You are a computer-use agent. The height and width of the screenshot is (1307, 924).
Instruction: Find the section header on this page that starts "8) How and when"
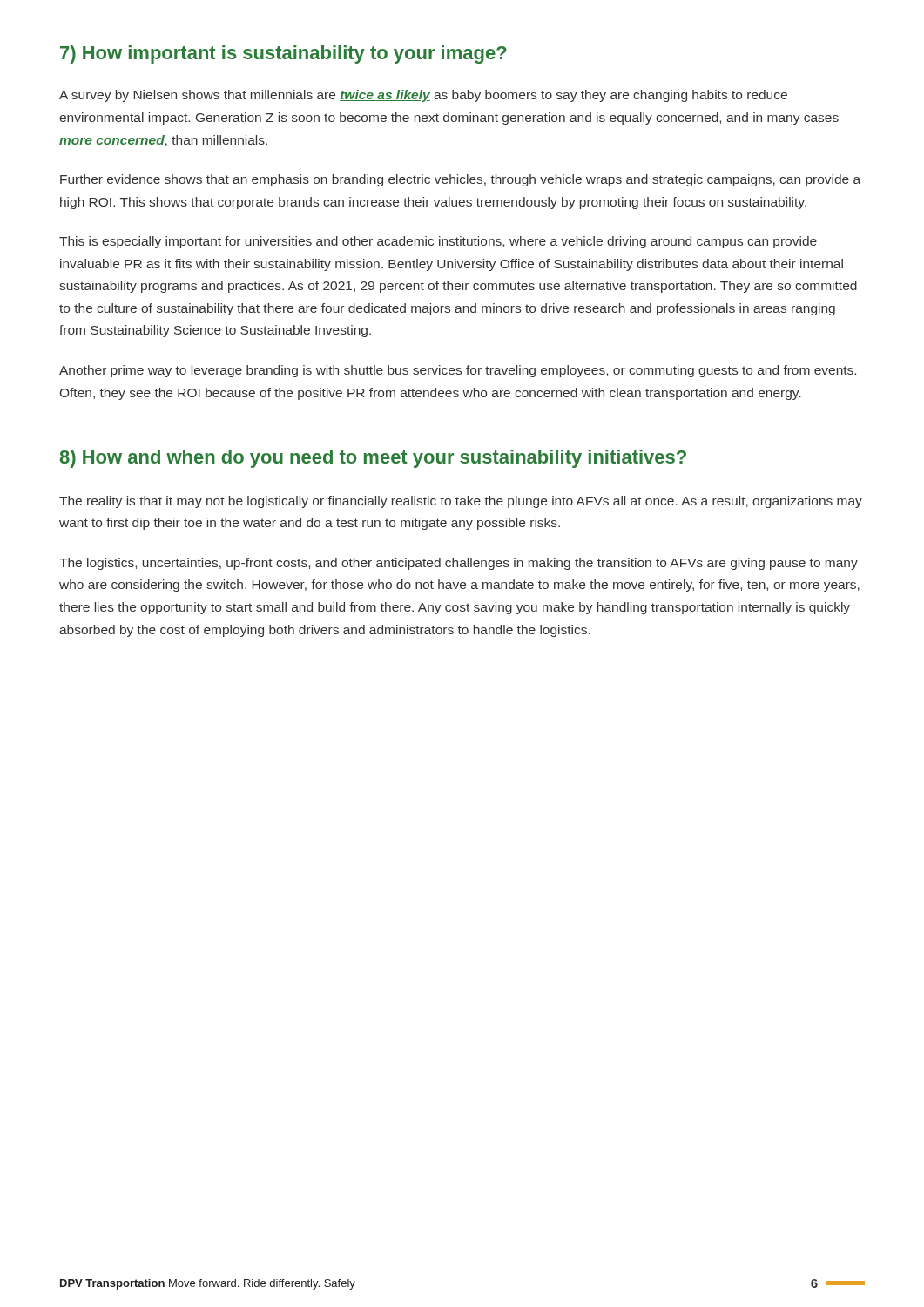coord(373,457)
